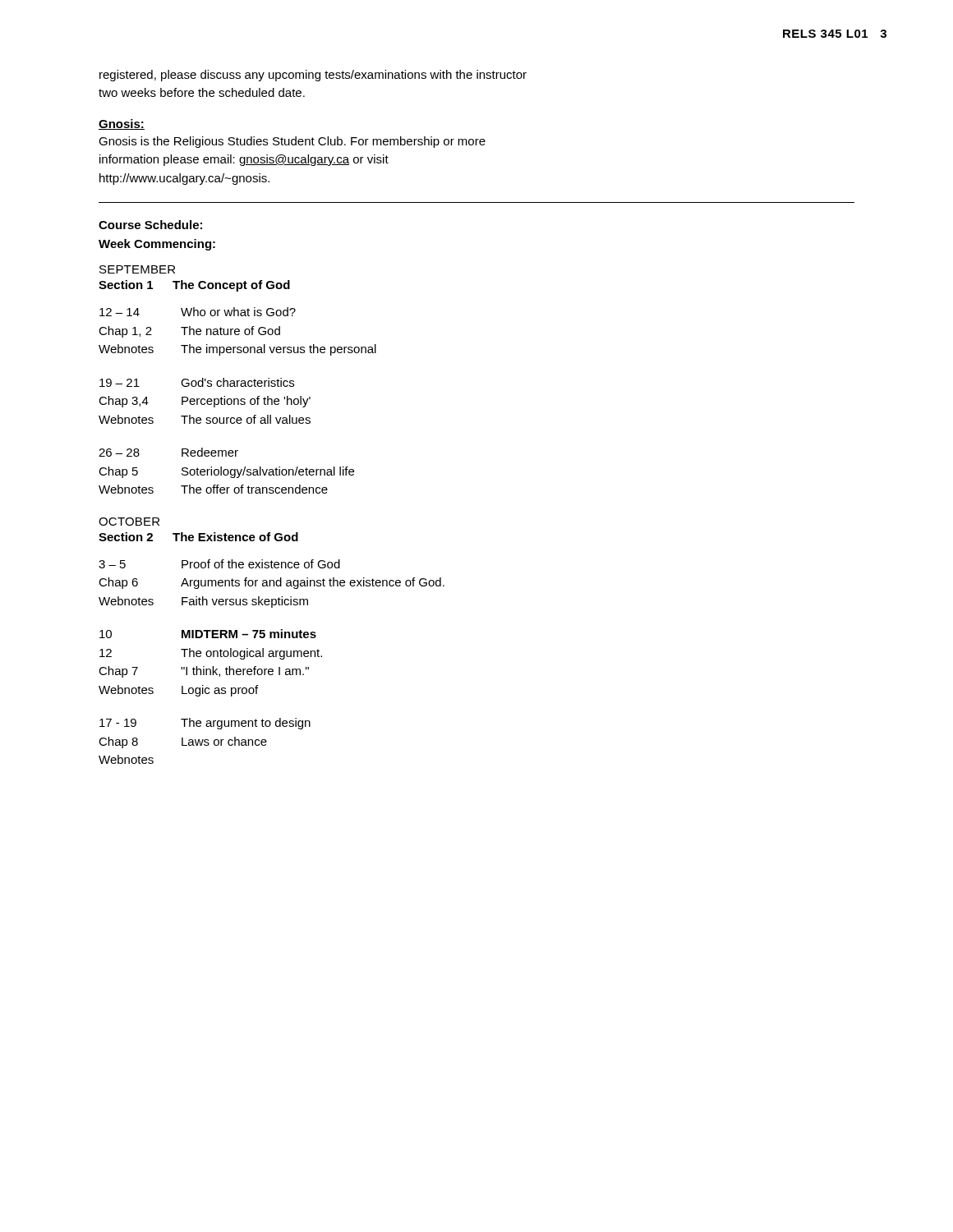Locate the text starting "Webnotes The offer of"
The width and height of the screenshot is (953, 1232).
point(213,490)
